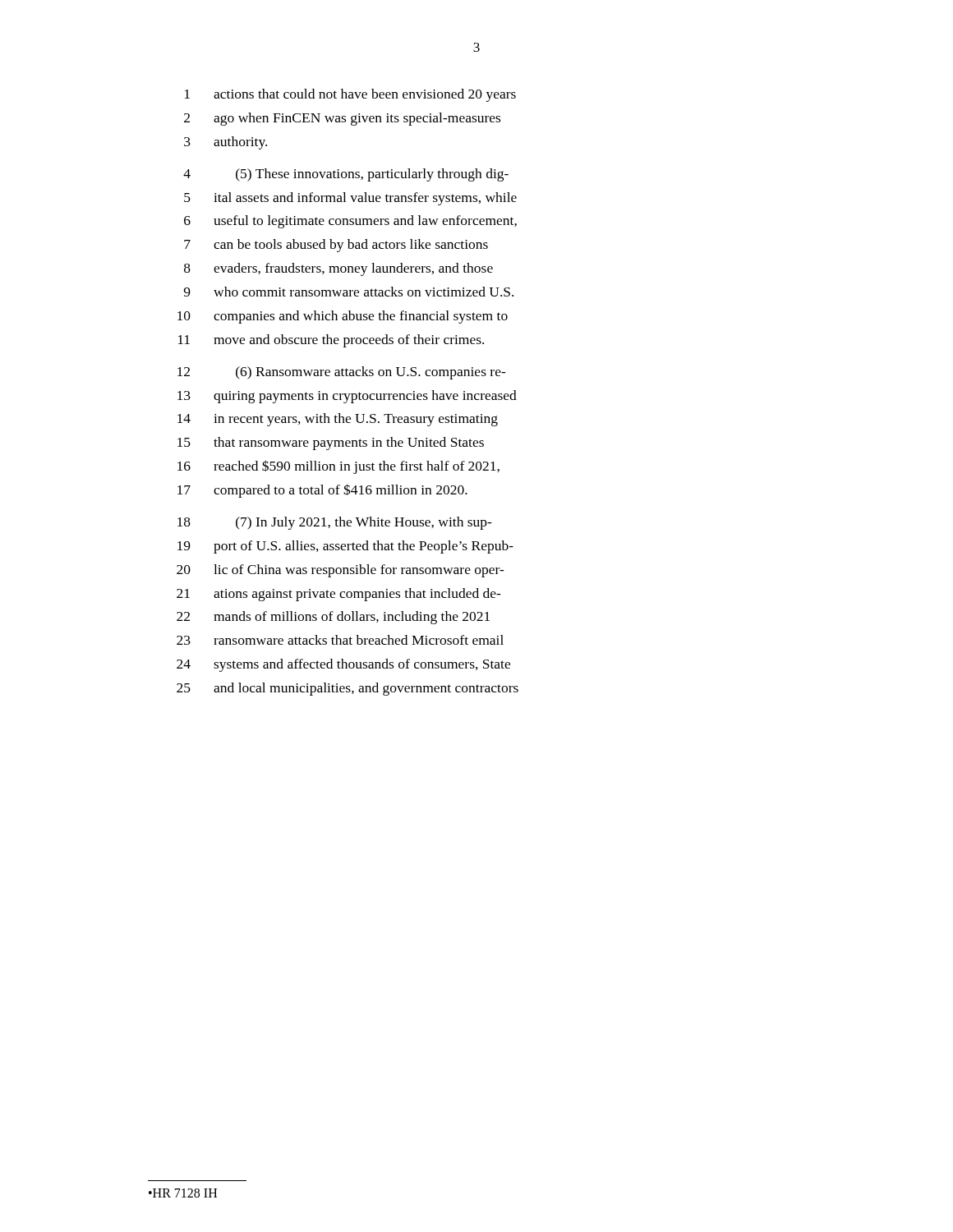Select the block starting "22 mands of millions of dollars,"
The height and width of the screenshot is (1232, 953).
coord(497,617)
